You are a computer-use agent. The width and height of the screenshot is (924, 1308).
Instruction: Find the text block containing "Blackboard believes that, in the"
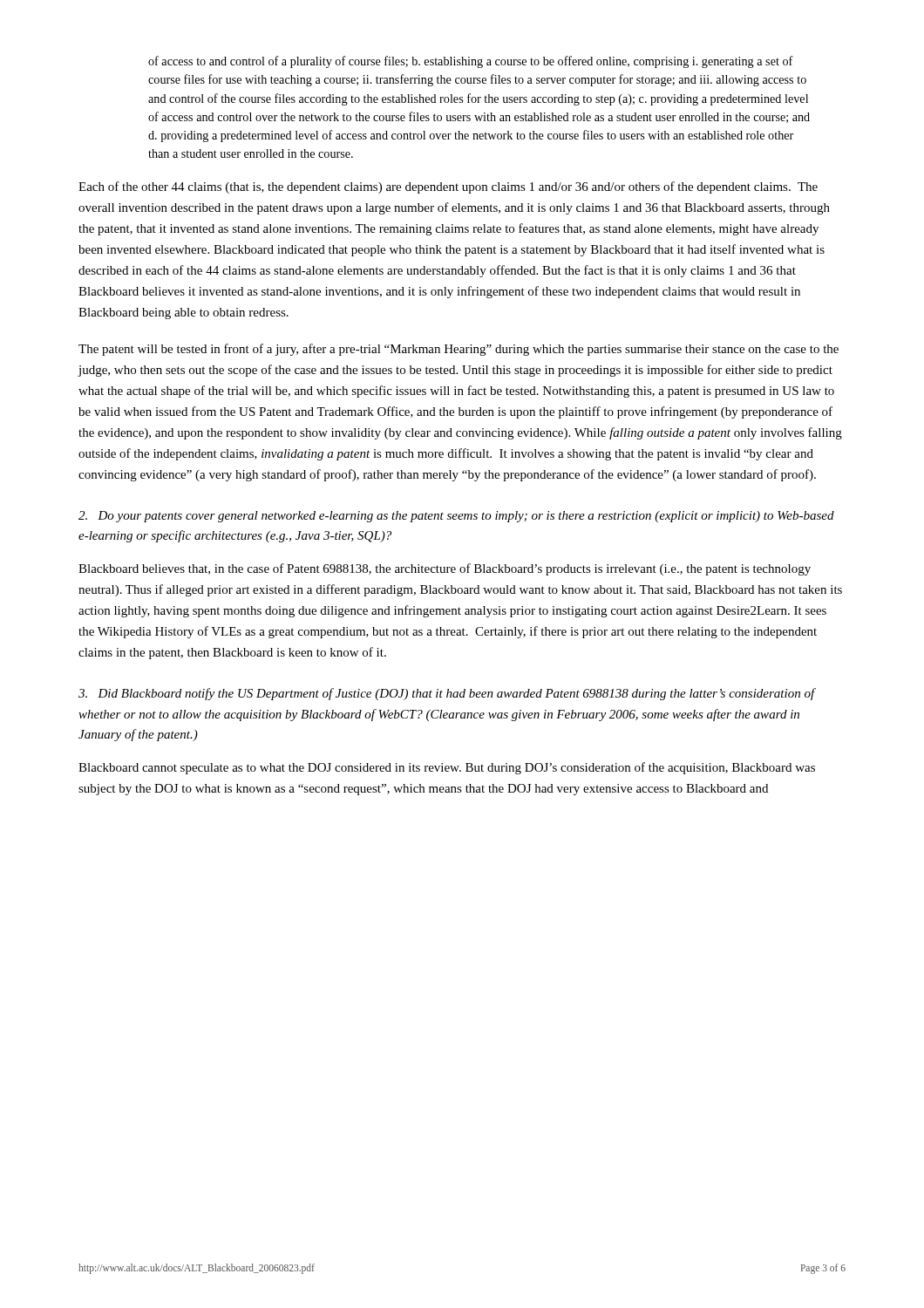pos(460,611)
